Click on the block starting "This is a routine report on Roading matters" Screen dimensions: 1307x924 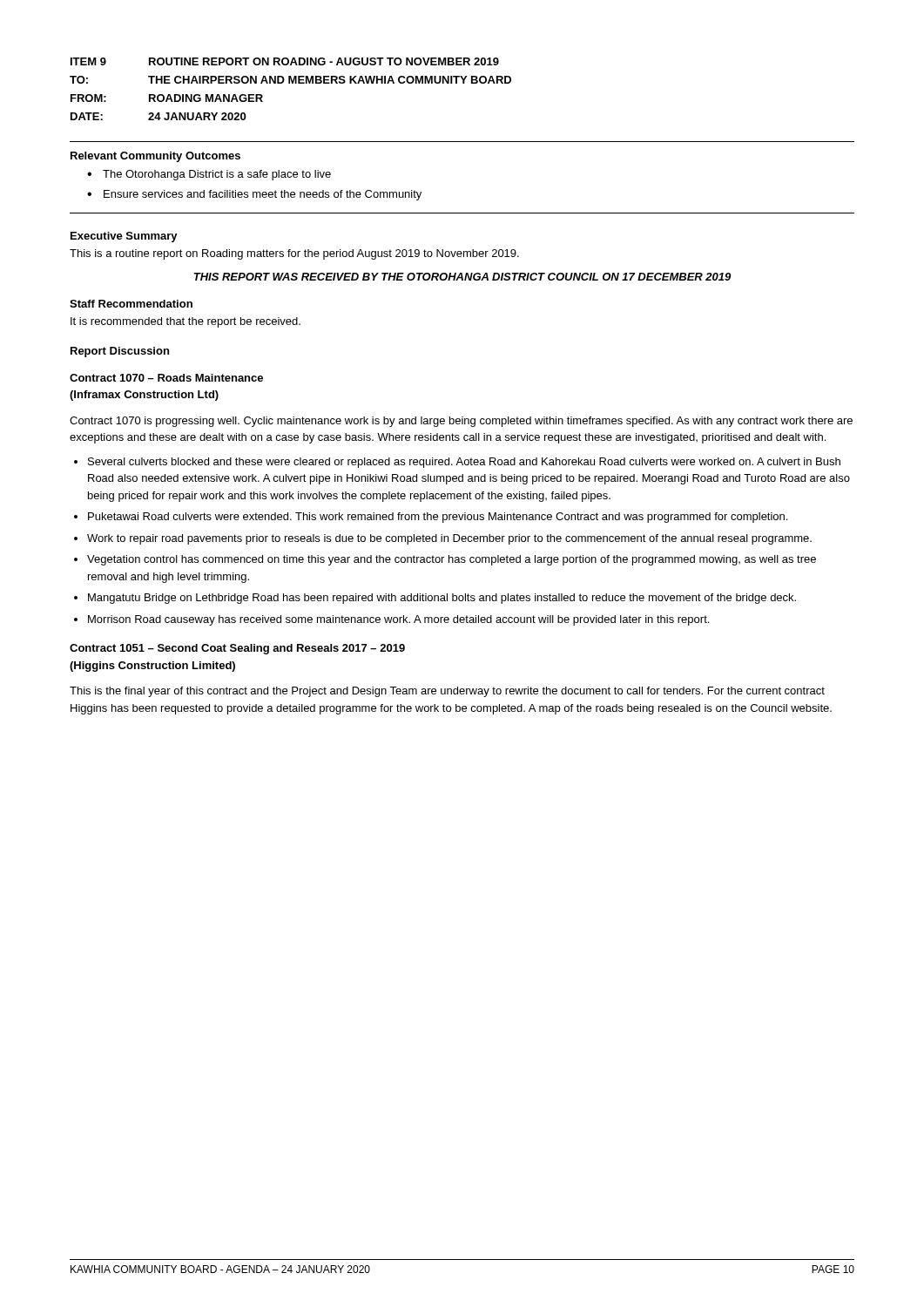tap(295, 253)
